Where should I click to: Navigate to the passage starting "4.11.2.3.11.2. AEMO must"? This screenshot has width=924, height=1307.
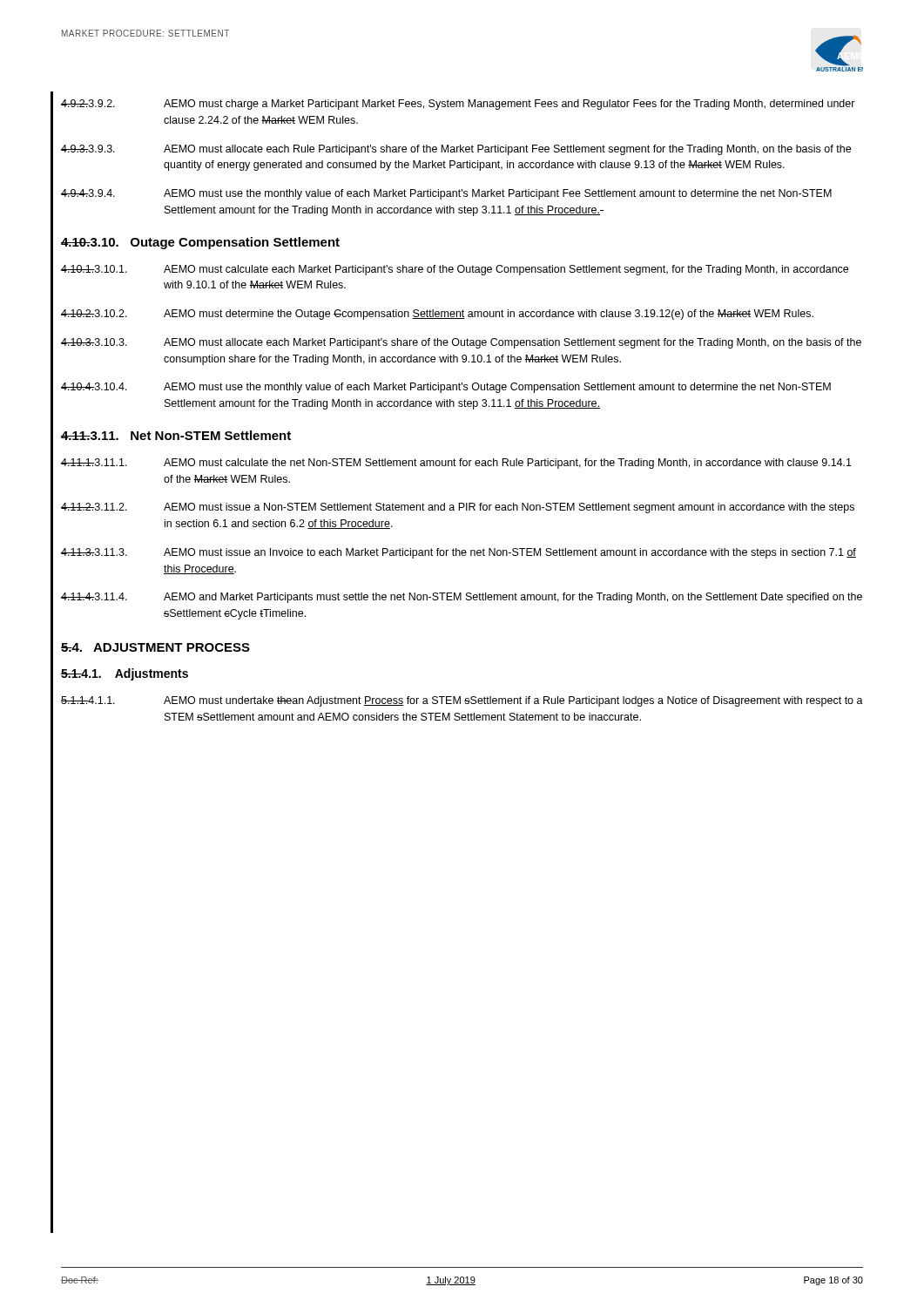click(462, 516)
